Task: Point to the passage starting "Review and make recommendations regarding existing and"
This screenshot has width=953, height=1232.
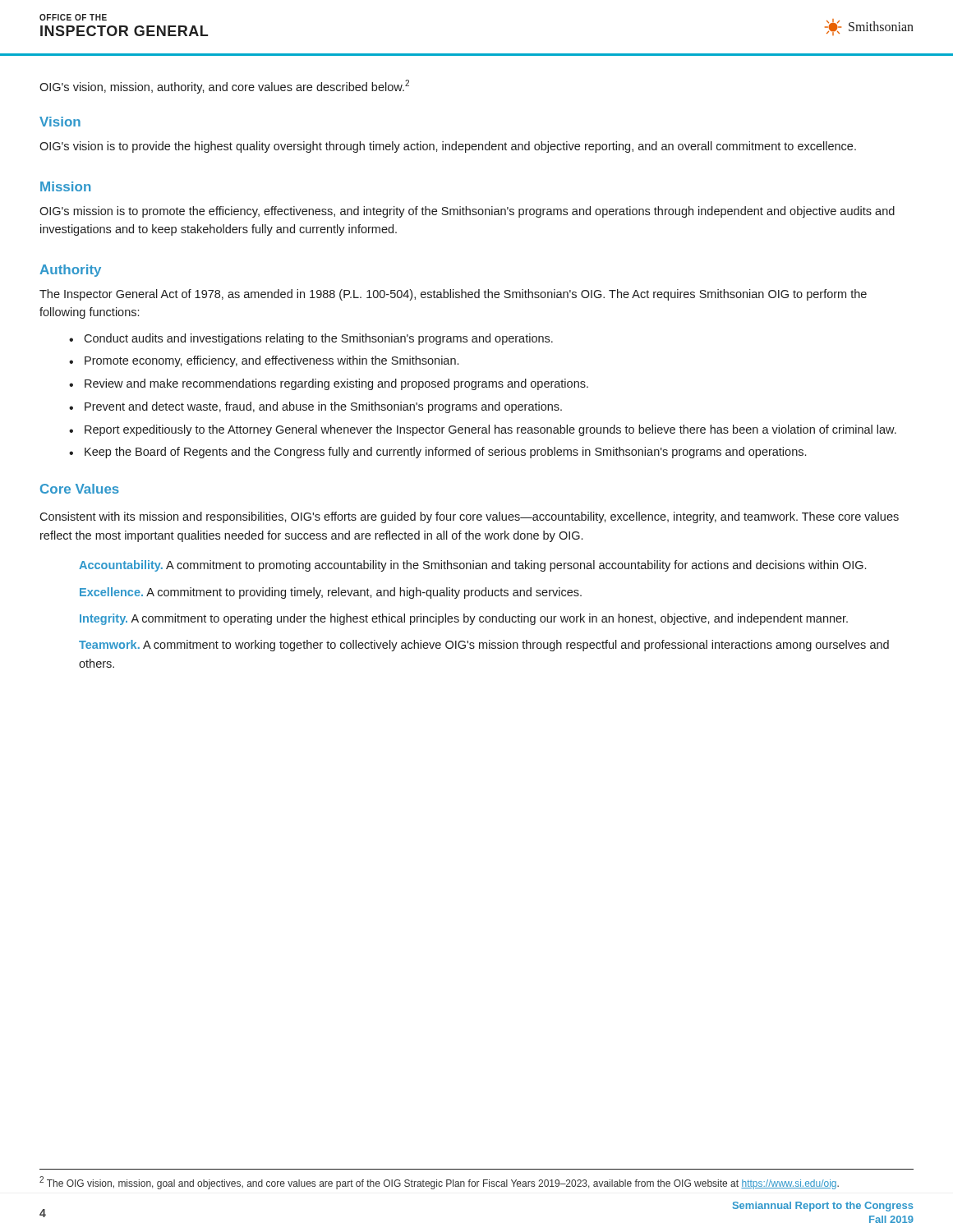Action: (x=336, y=384)
